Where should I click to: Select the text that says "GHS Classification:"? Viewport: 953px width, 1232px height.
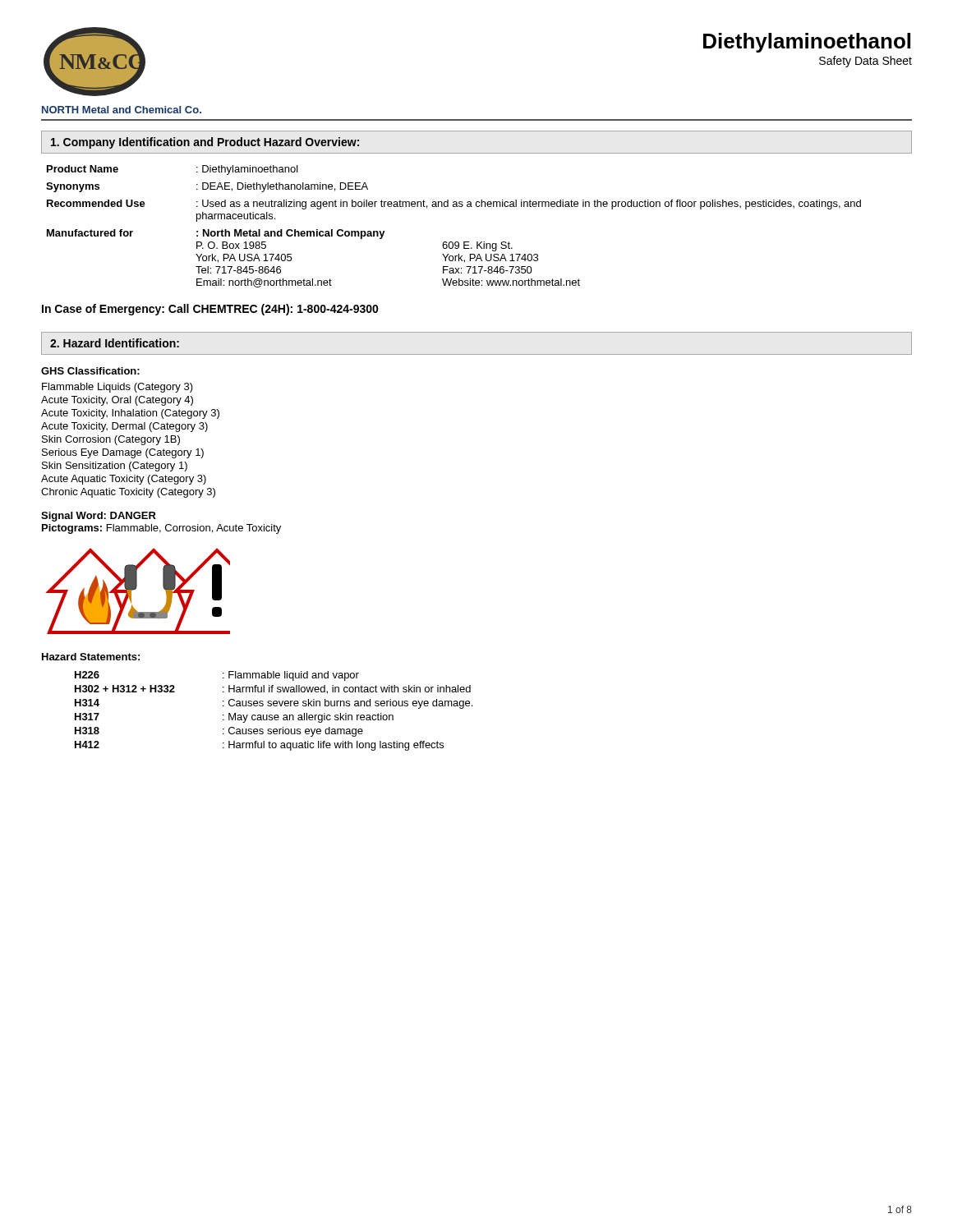pos(91,371)
